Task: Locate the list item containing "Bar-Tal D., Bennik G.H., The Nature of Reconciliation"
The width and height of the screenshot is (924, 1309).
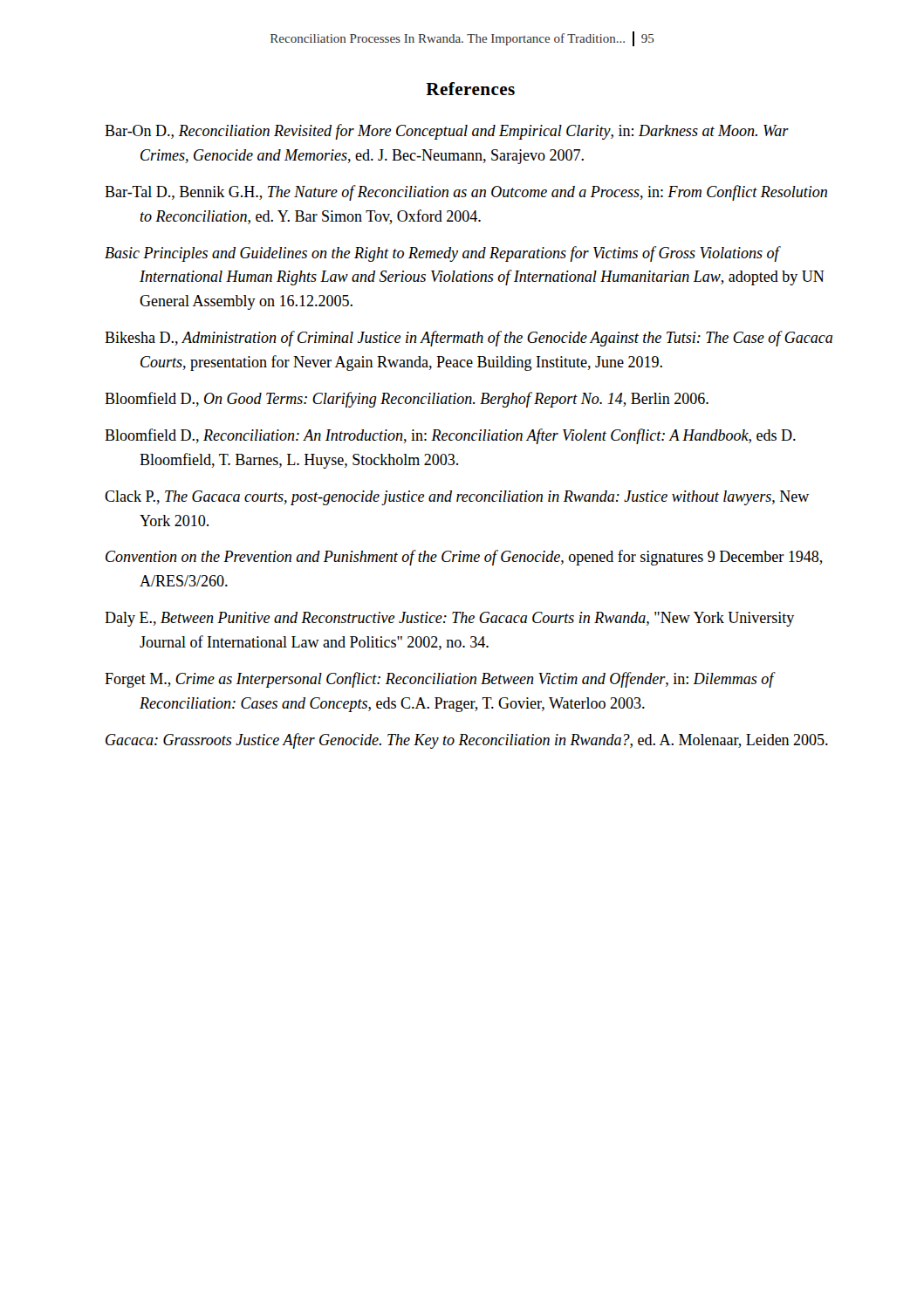Action: (466, 204)
